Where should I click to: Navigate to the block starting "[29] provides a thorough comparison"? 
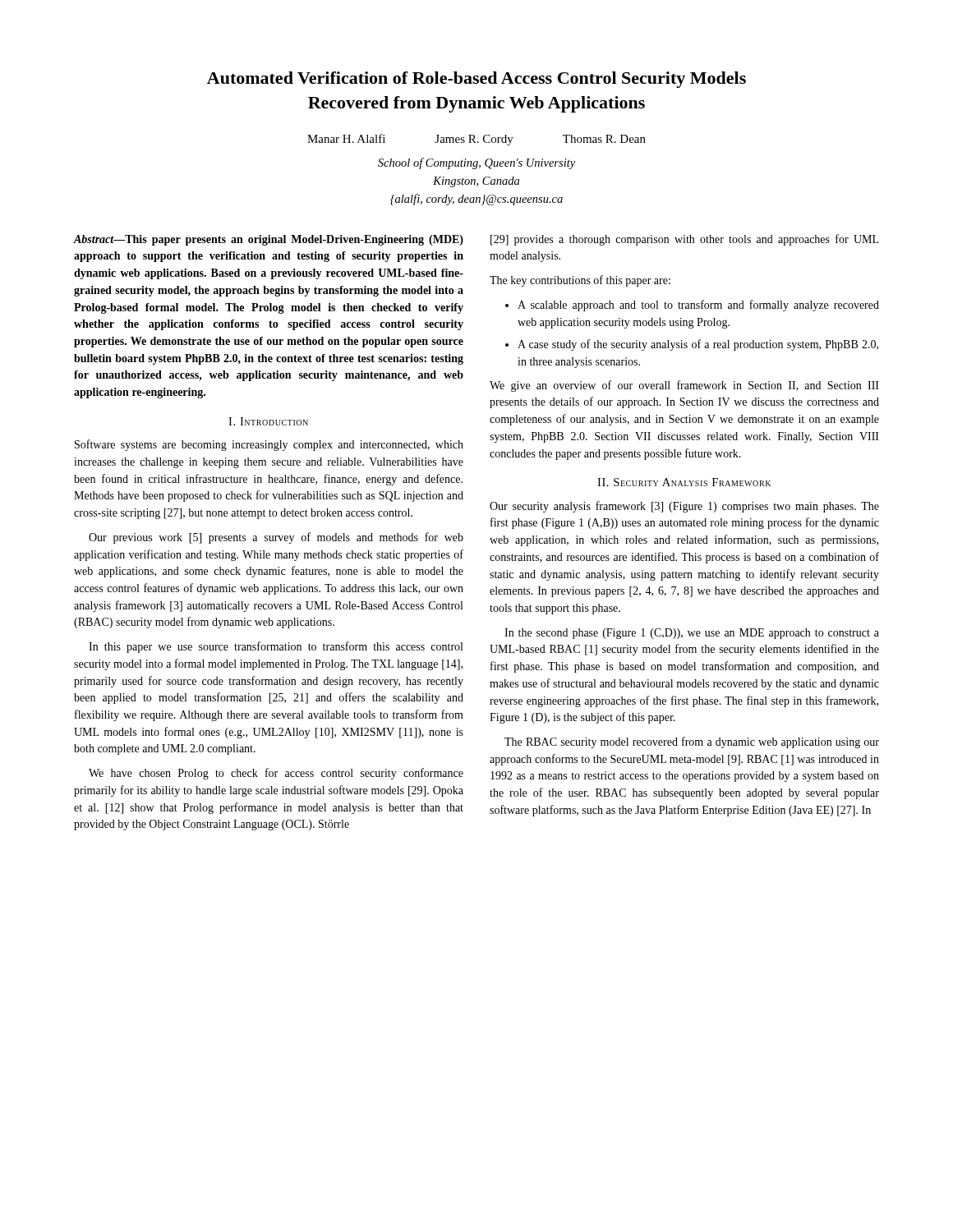tap(684, 248)
